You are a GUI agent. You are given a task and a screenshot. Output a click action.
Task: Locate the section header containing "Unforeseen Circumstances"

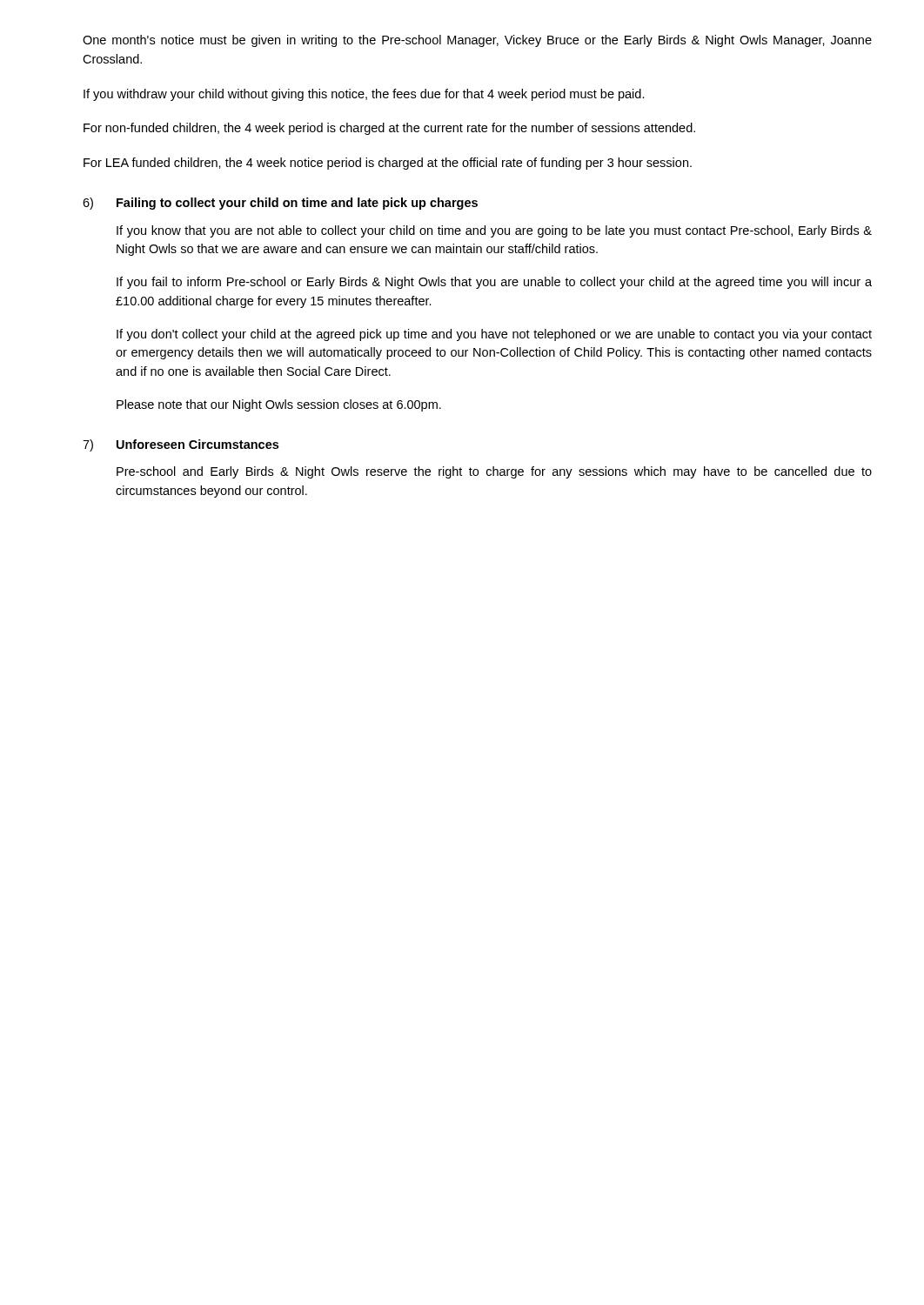(197, 444)
